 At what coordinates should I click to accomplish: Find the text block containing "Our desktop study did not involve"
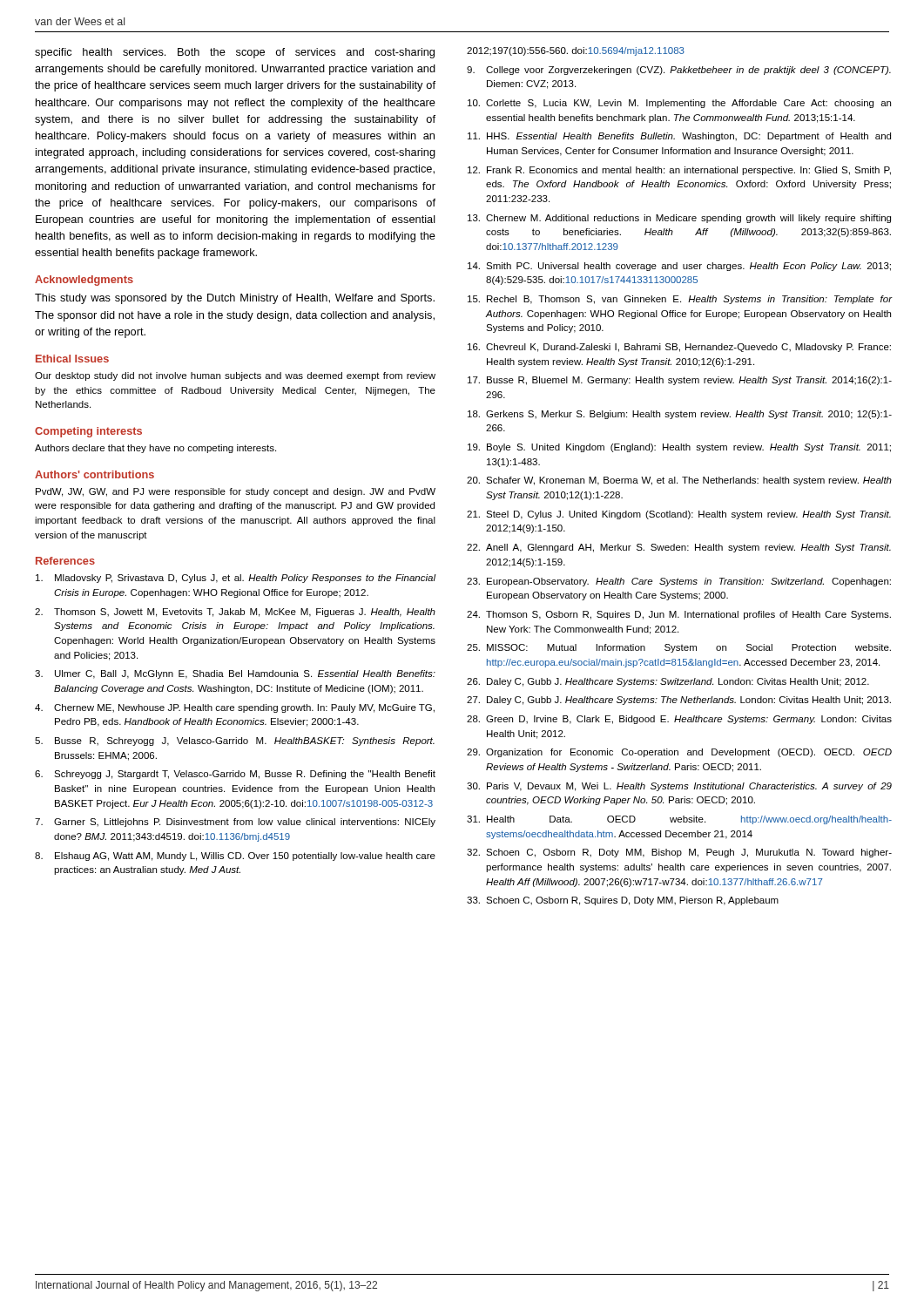pyautogui.click(x=235, y=390)
